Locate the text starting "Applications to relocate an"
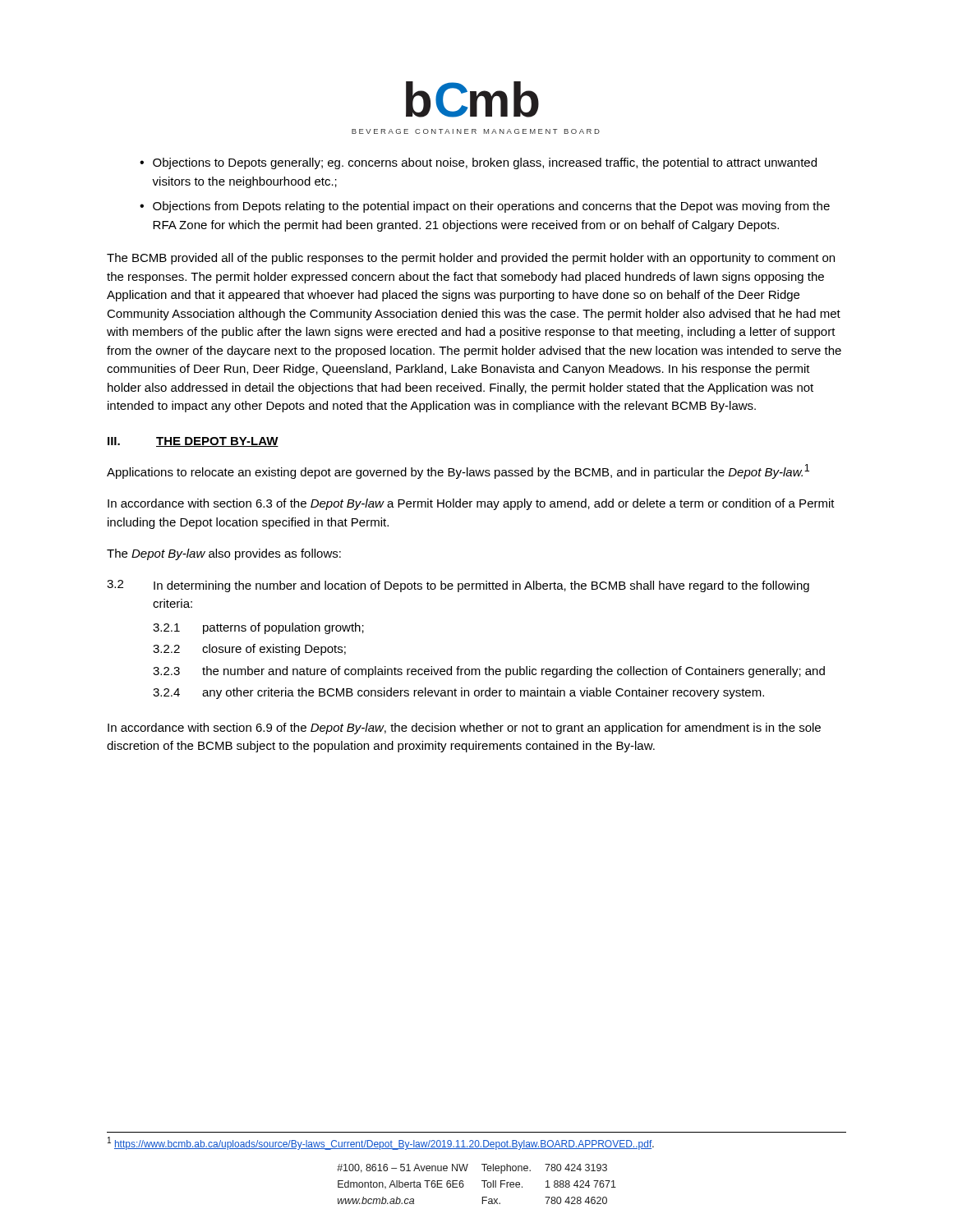This screenshot has width=953, height=1232. point(458,470)
